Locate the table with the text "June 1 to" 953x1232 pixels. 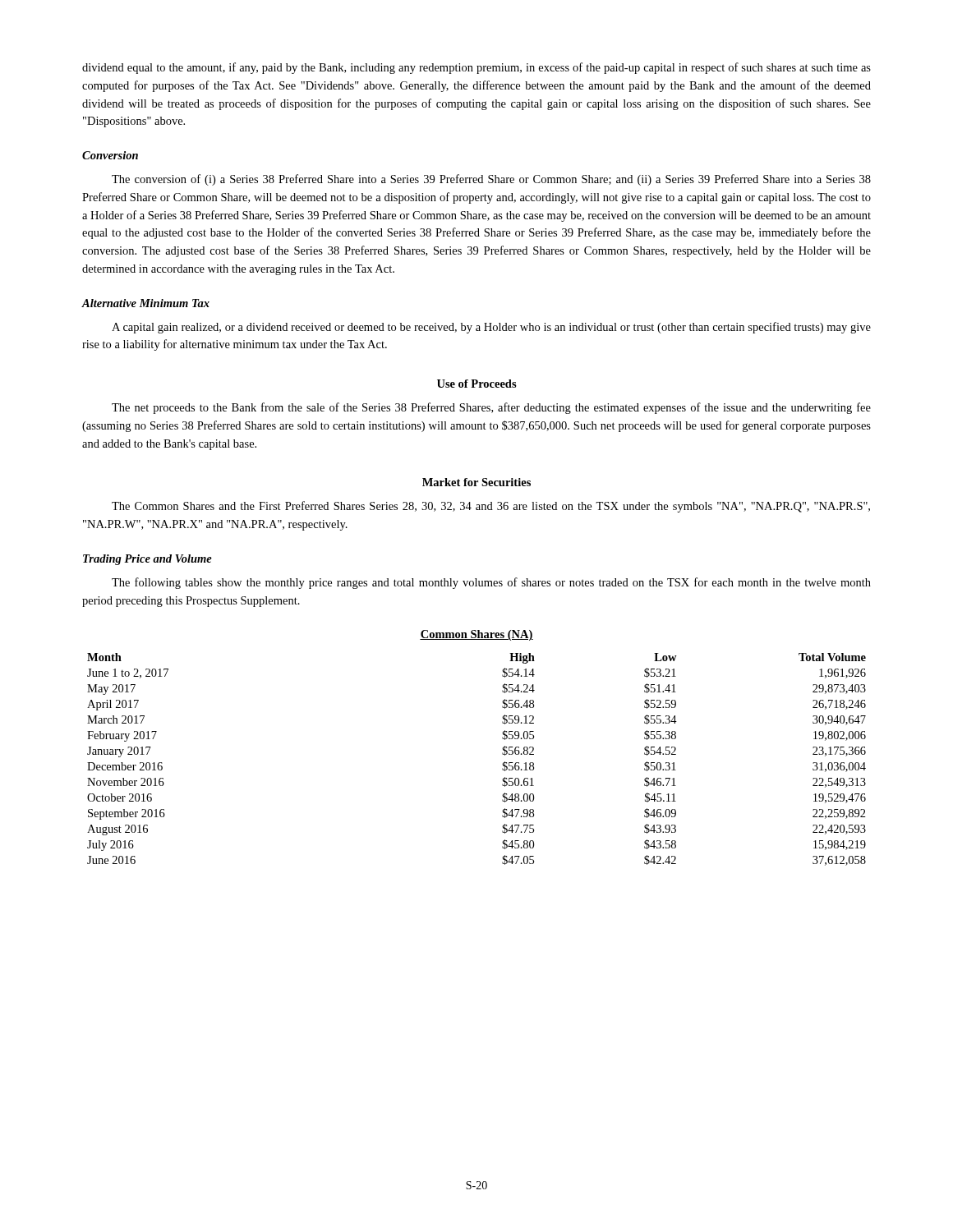point(476,759)
